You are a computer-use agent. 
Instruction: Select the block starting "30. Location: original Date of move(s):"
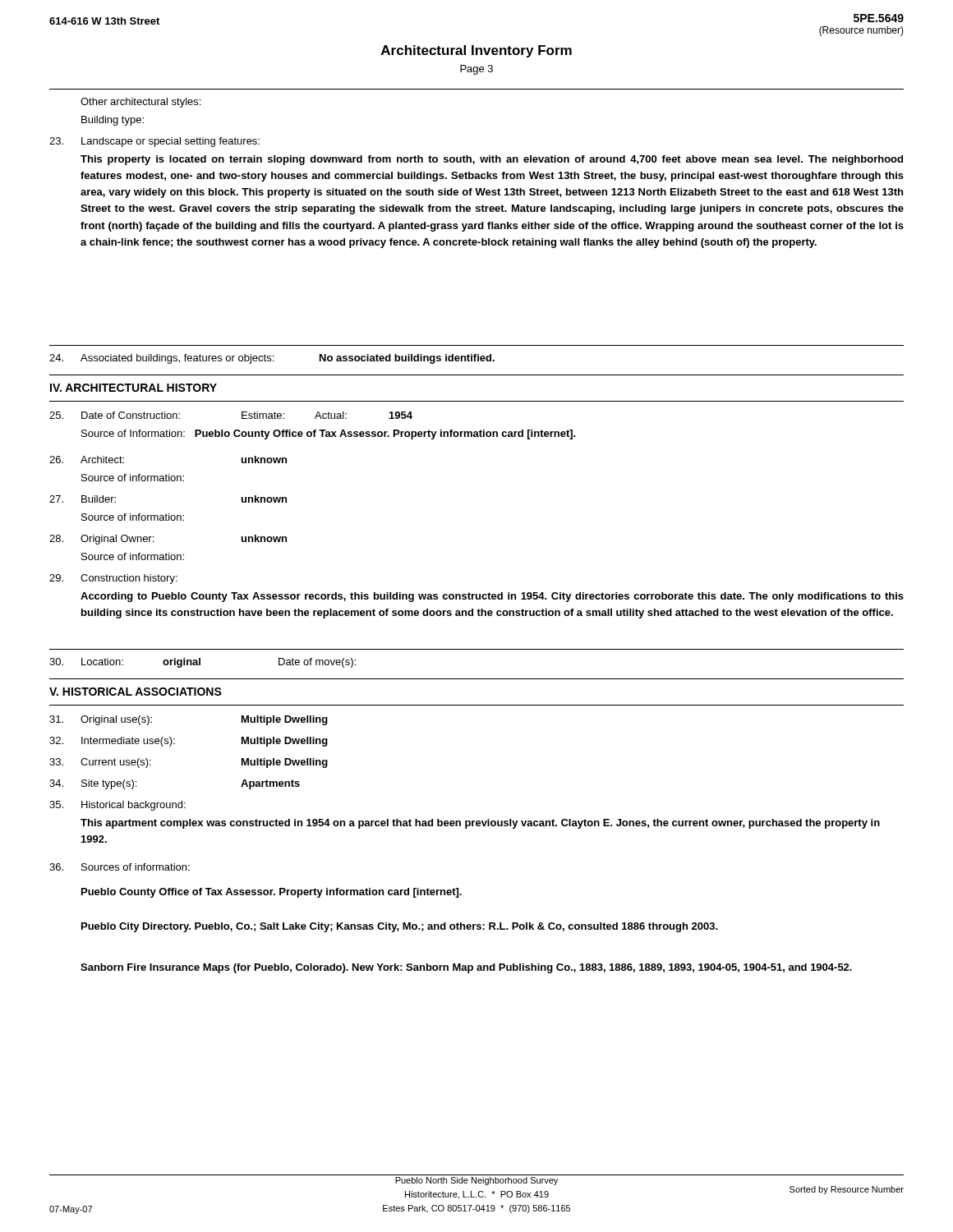coord(203,662)
